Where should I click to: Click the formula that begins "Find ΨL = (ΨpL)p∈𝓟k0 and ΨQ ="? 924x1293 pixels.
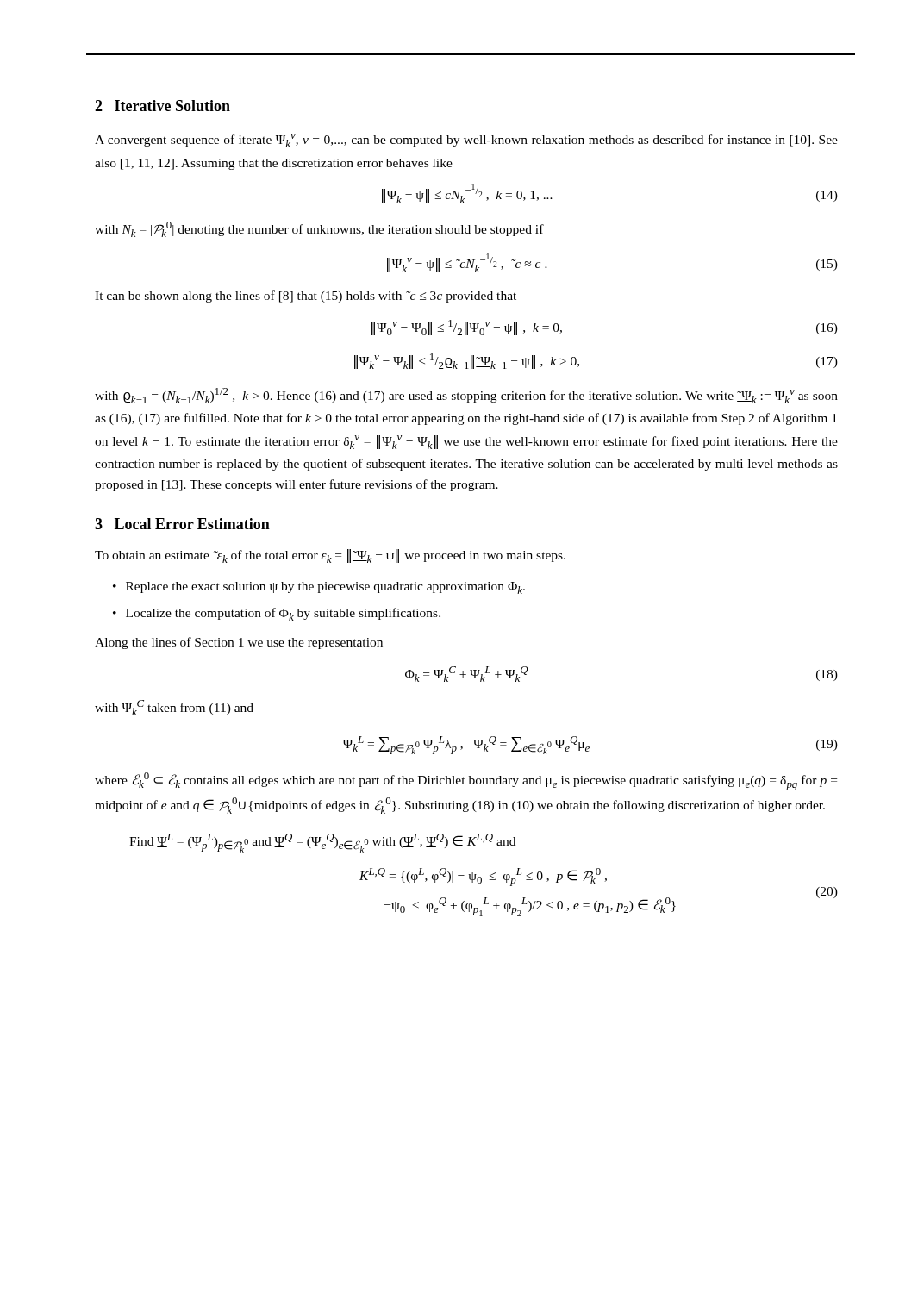coord(484,874)
